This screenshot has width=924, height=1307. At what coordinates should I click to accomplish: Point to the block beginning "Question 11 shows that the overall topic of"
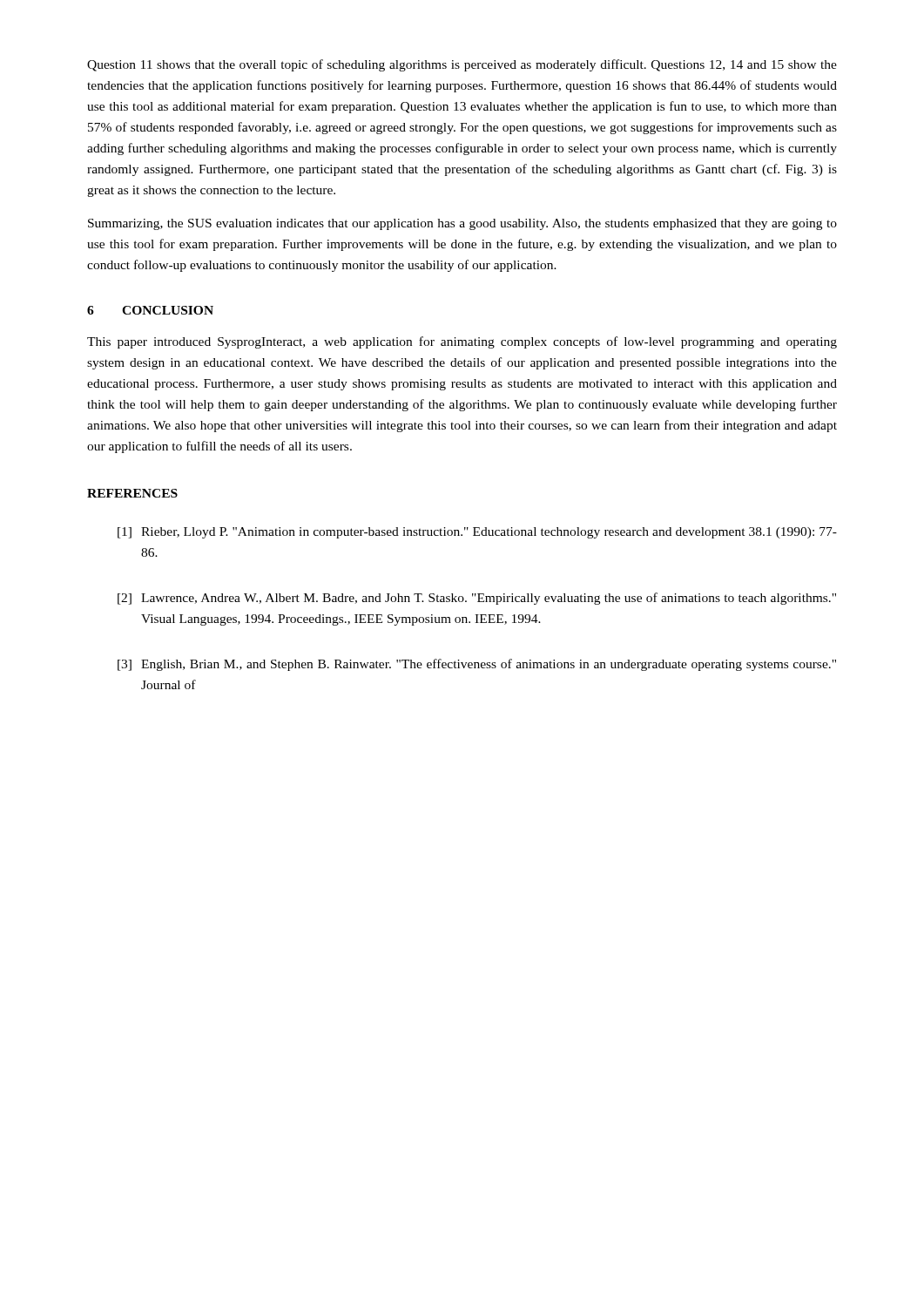[462, 127]
